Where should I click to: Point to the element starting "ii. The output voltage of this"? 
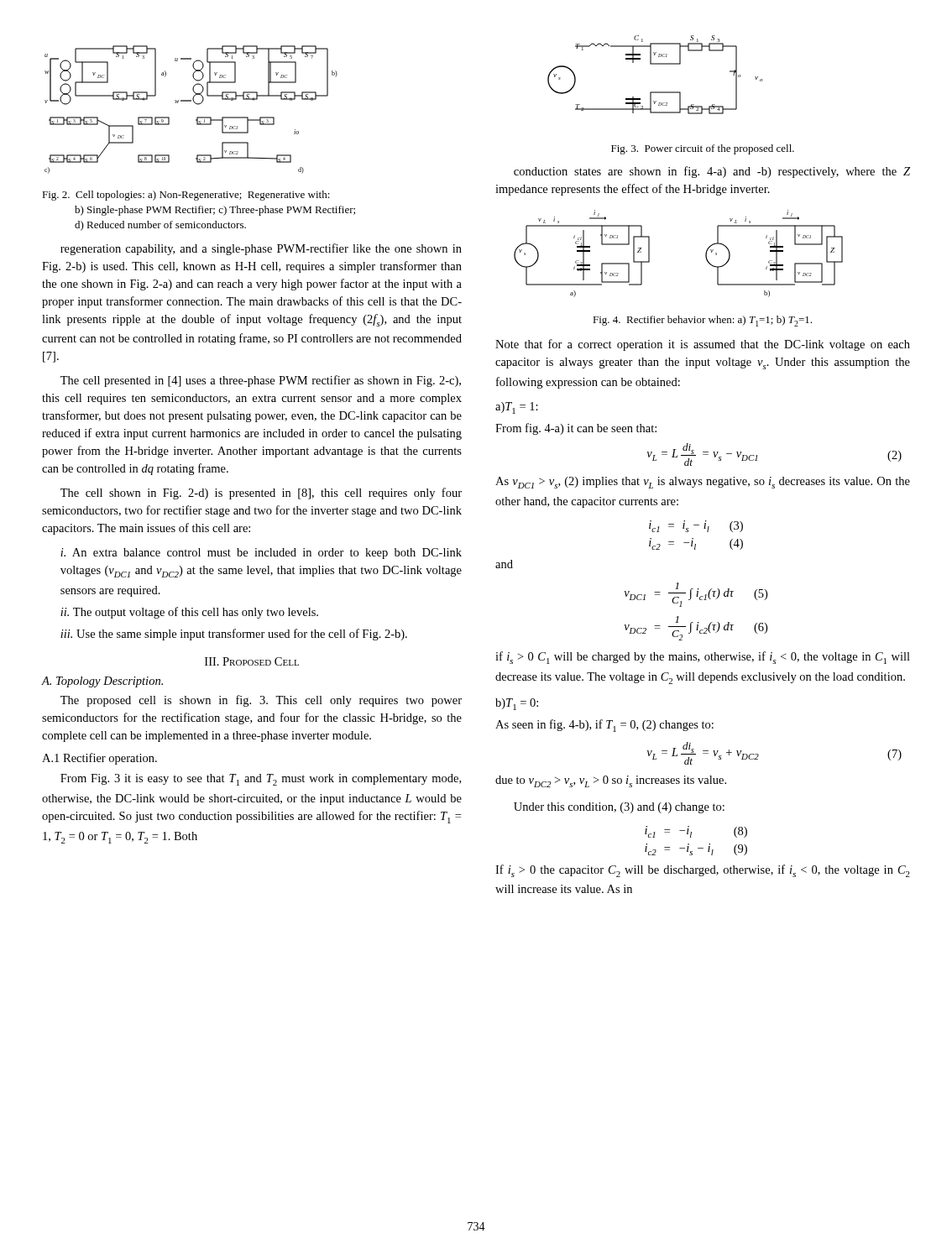tap(190, 612)
